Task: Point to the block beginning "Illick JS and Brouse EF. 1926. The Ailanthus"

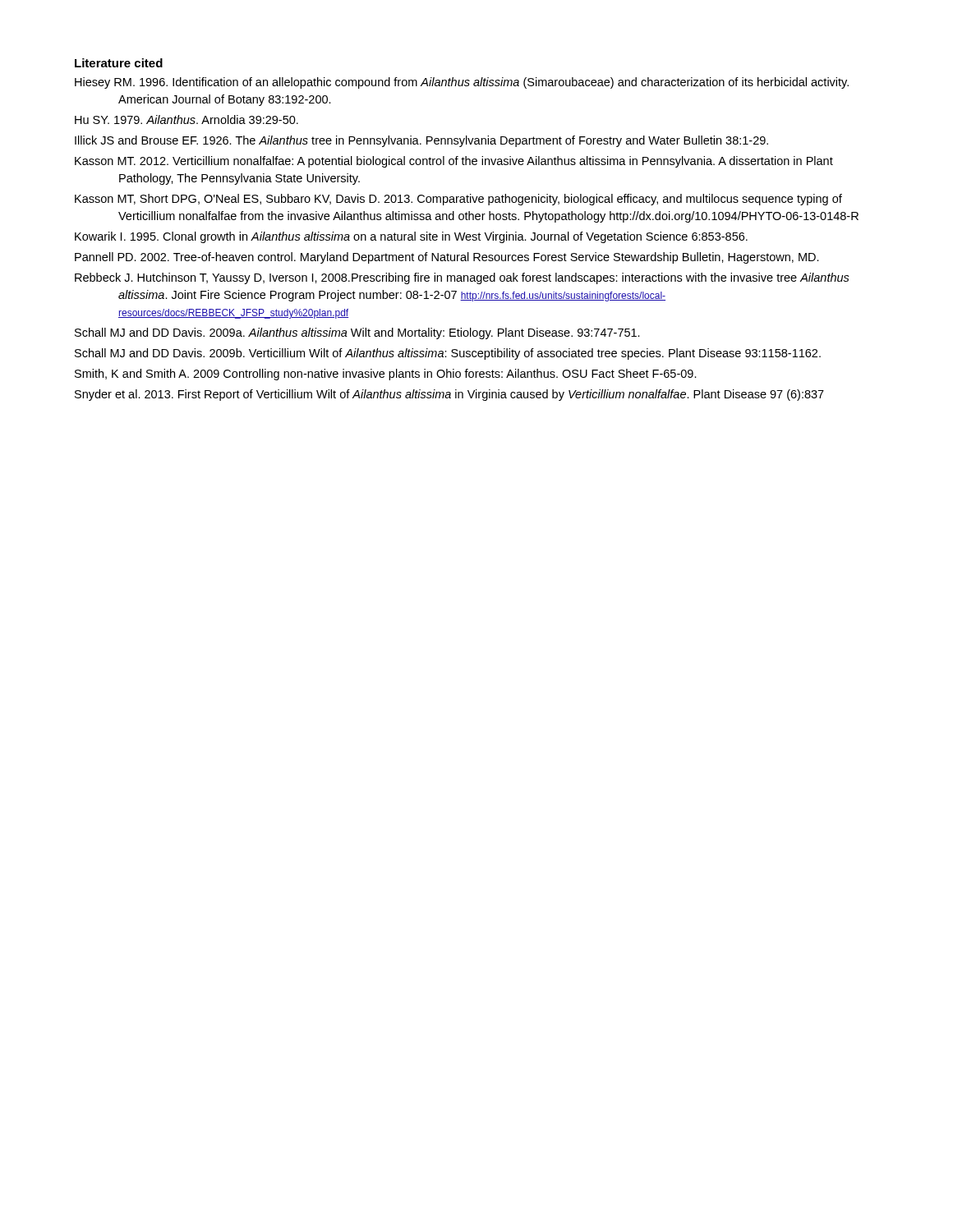Action: click(422, 141)
